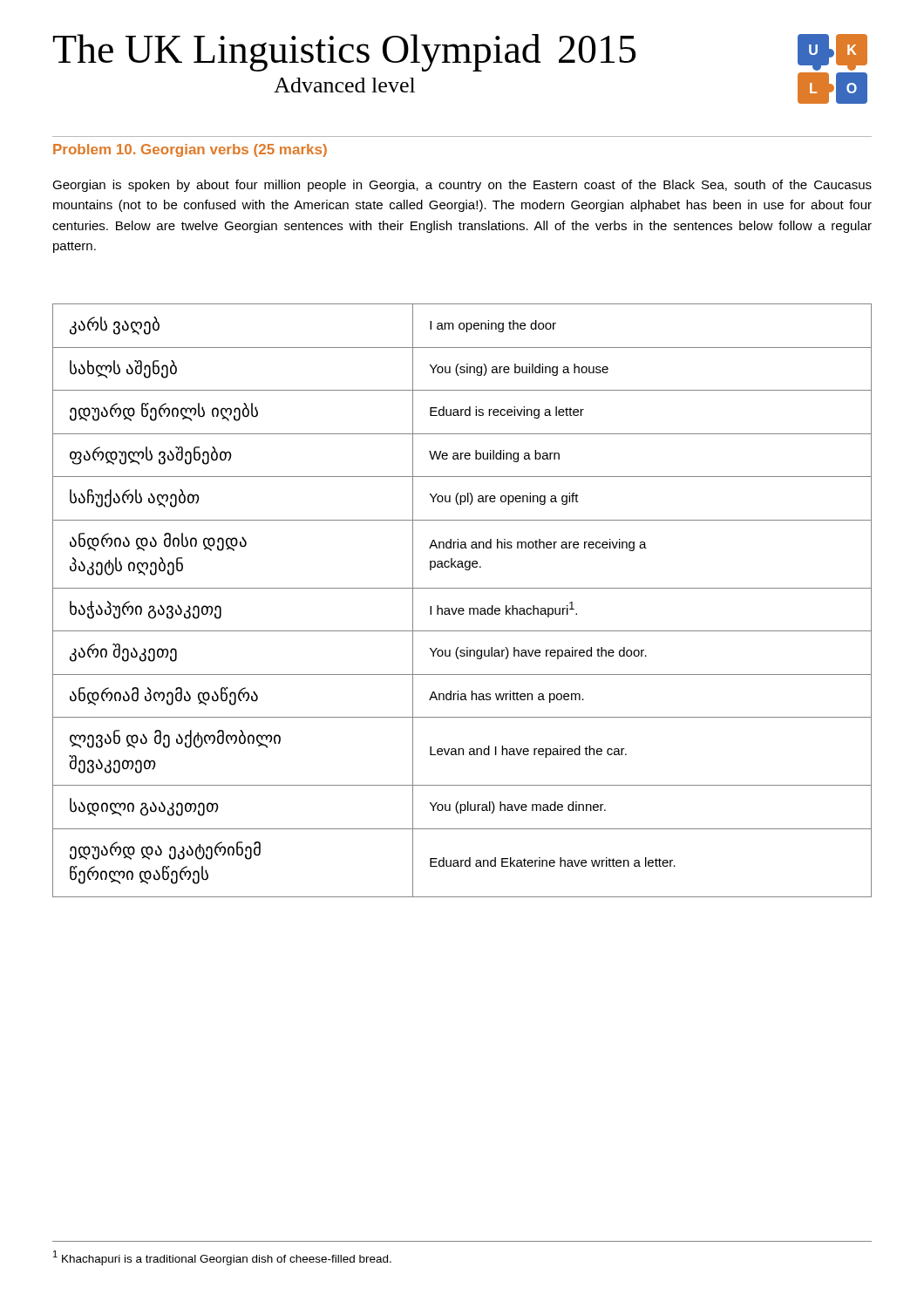Where is the passage that starts "1 Khachapuri is a traditional Georgian"?

tap(222, 1256)
